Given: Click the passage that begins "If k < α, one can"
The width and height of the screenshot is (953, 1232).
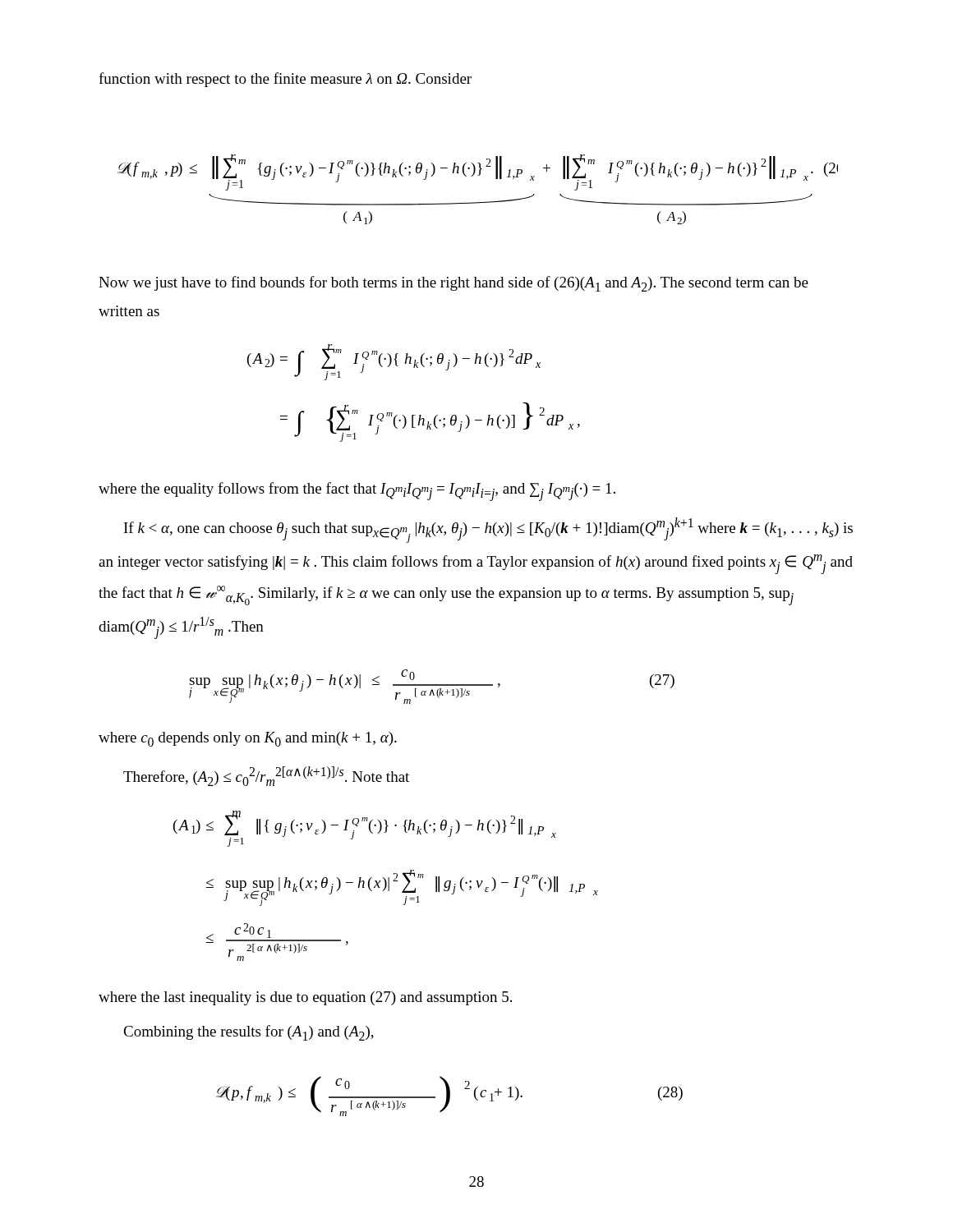Looking at the screenshot, I should coord(476,577).
